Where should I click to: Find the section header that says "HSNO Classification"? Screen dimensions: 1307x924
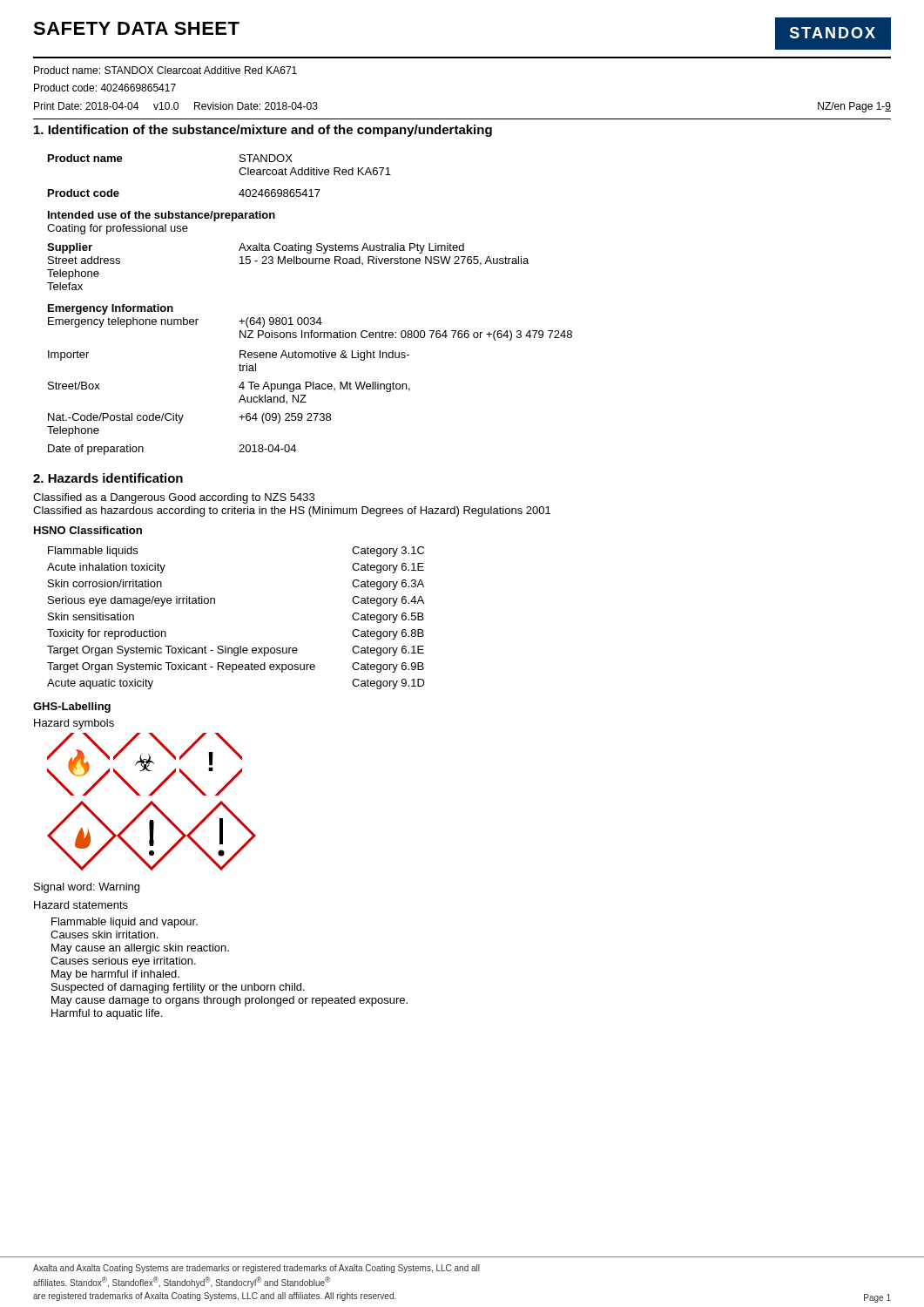(88, 530)
